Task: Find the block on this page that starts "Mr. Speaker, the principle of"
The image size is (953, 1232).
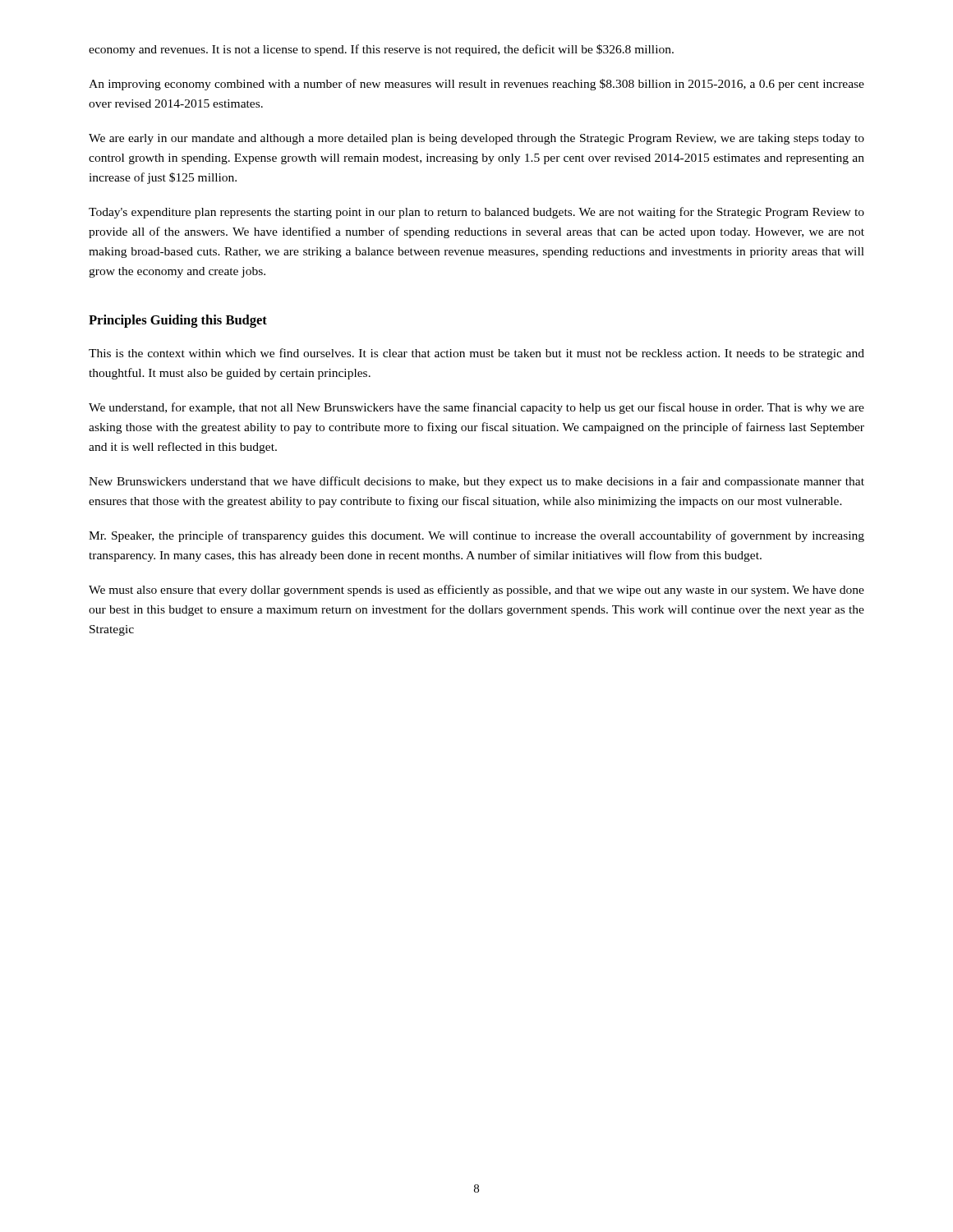Action: tap(476, 545)
